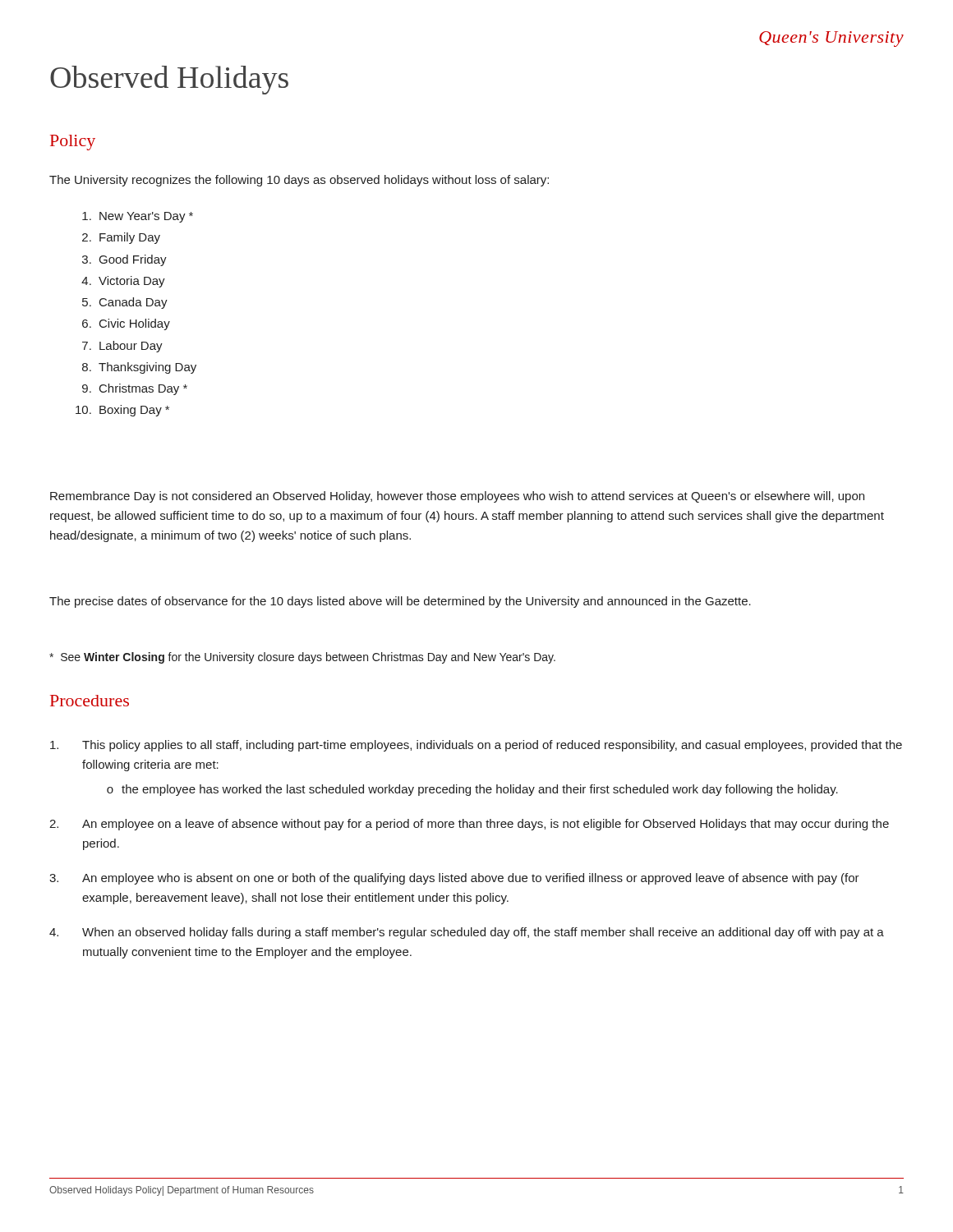Select the list item that reads "New Year's Day *"
The image size is (953, 1232).
(x=146, y=216)
